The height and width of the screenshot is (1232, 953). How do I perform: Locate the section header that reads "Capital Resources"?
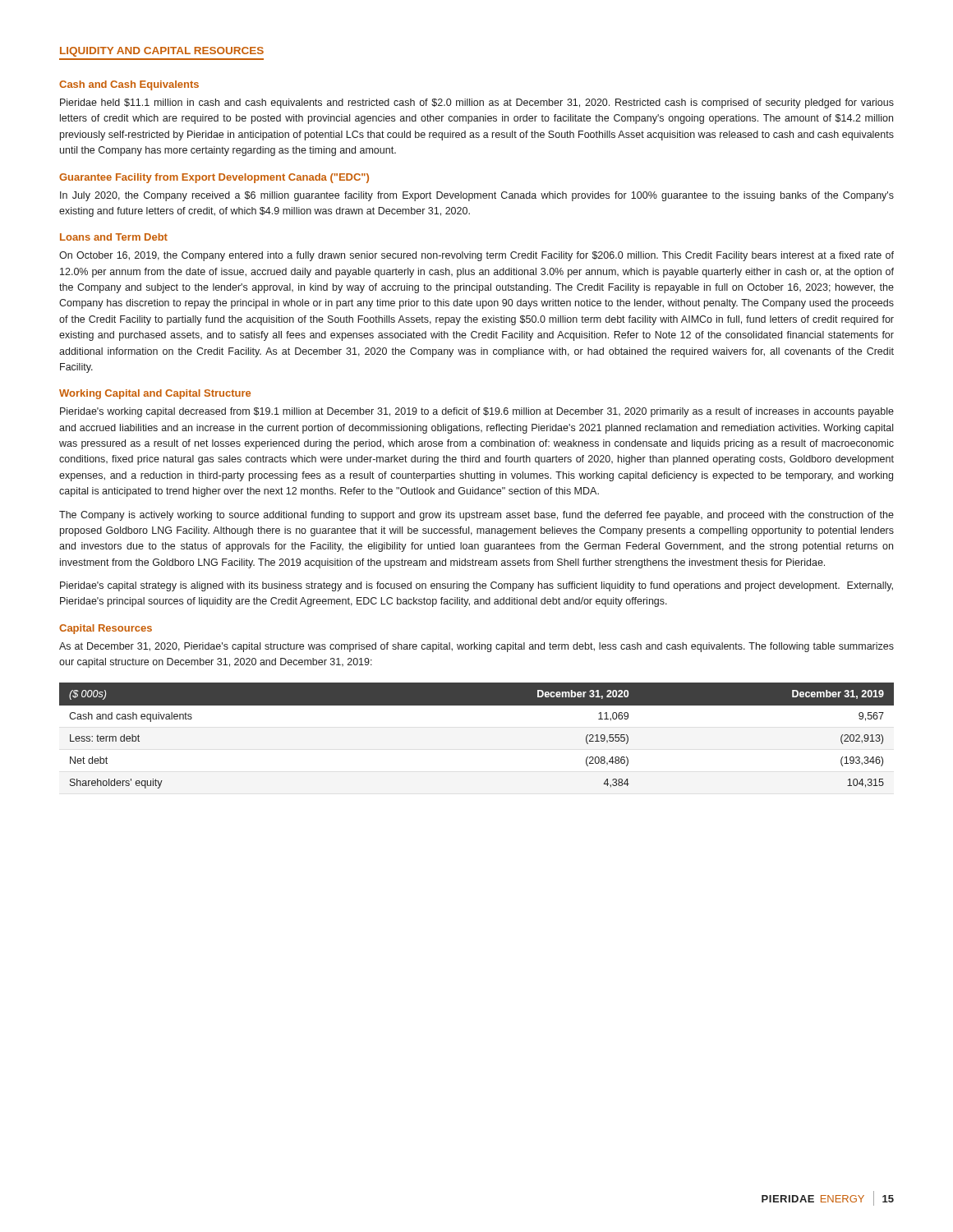[106, 628]
